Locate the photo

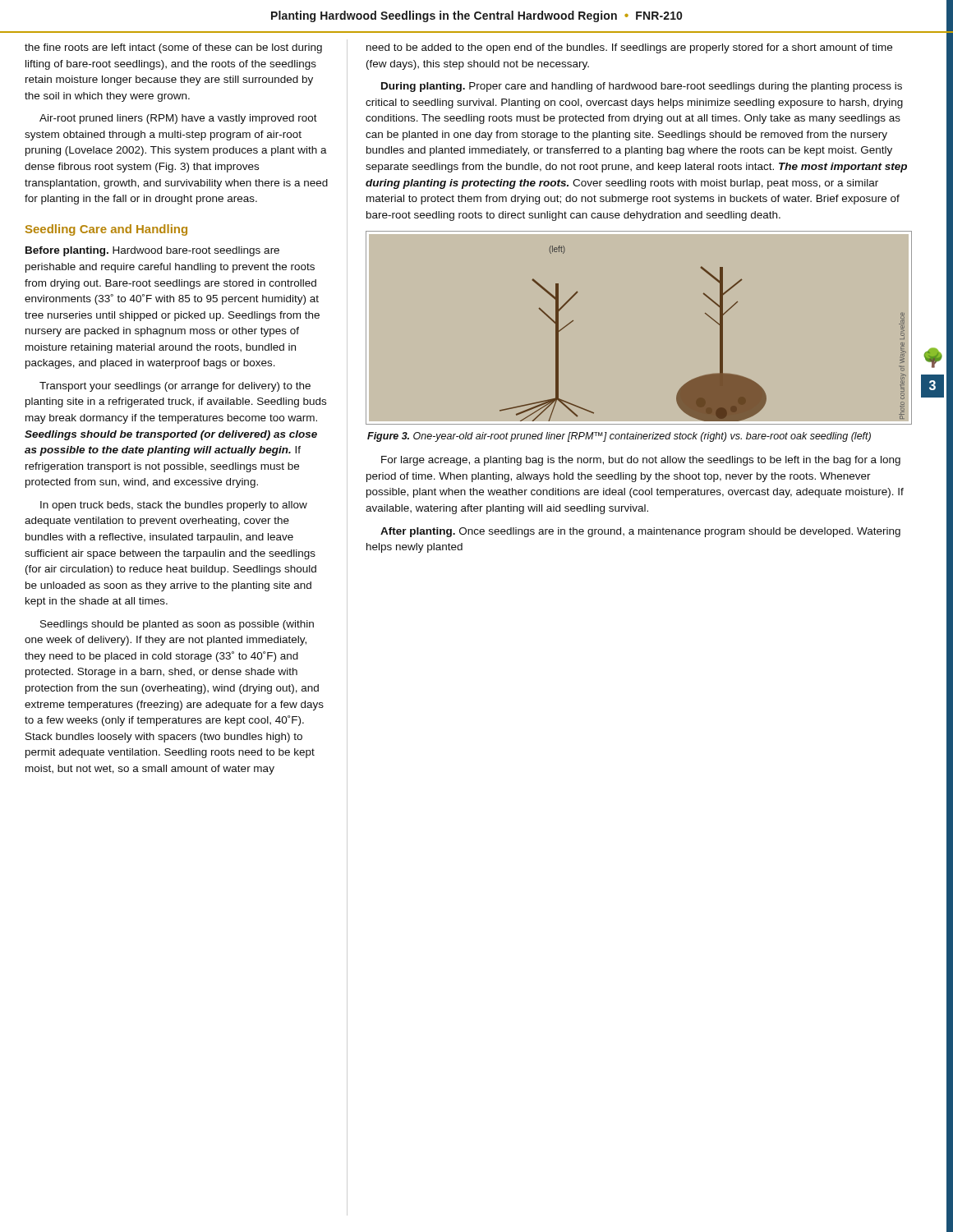tap(639, 328)
